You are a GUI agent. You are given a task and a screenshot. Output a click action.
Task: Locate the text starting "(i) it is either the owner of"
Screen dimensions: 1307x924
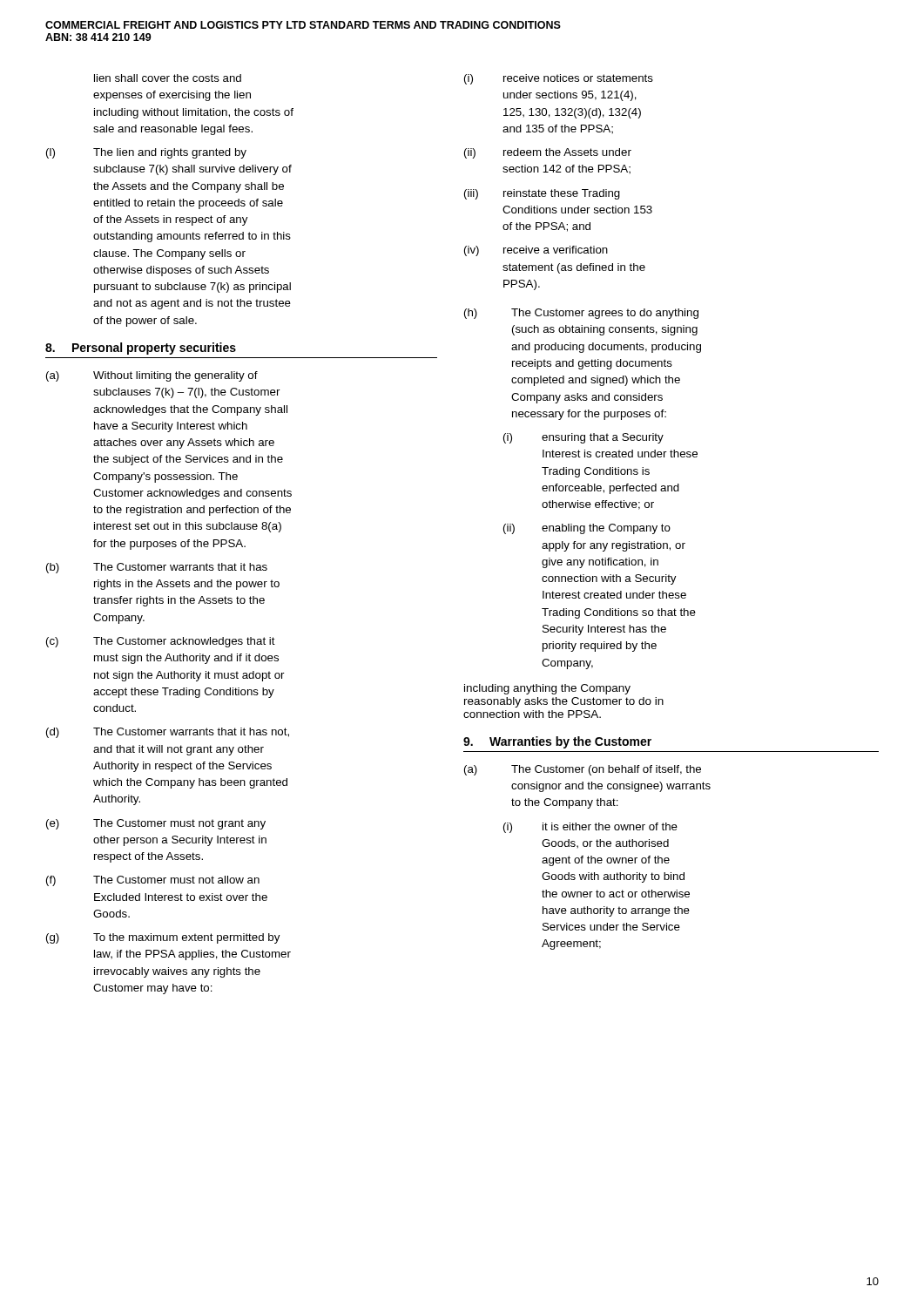(x=691, y=885)
